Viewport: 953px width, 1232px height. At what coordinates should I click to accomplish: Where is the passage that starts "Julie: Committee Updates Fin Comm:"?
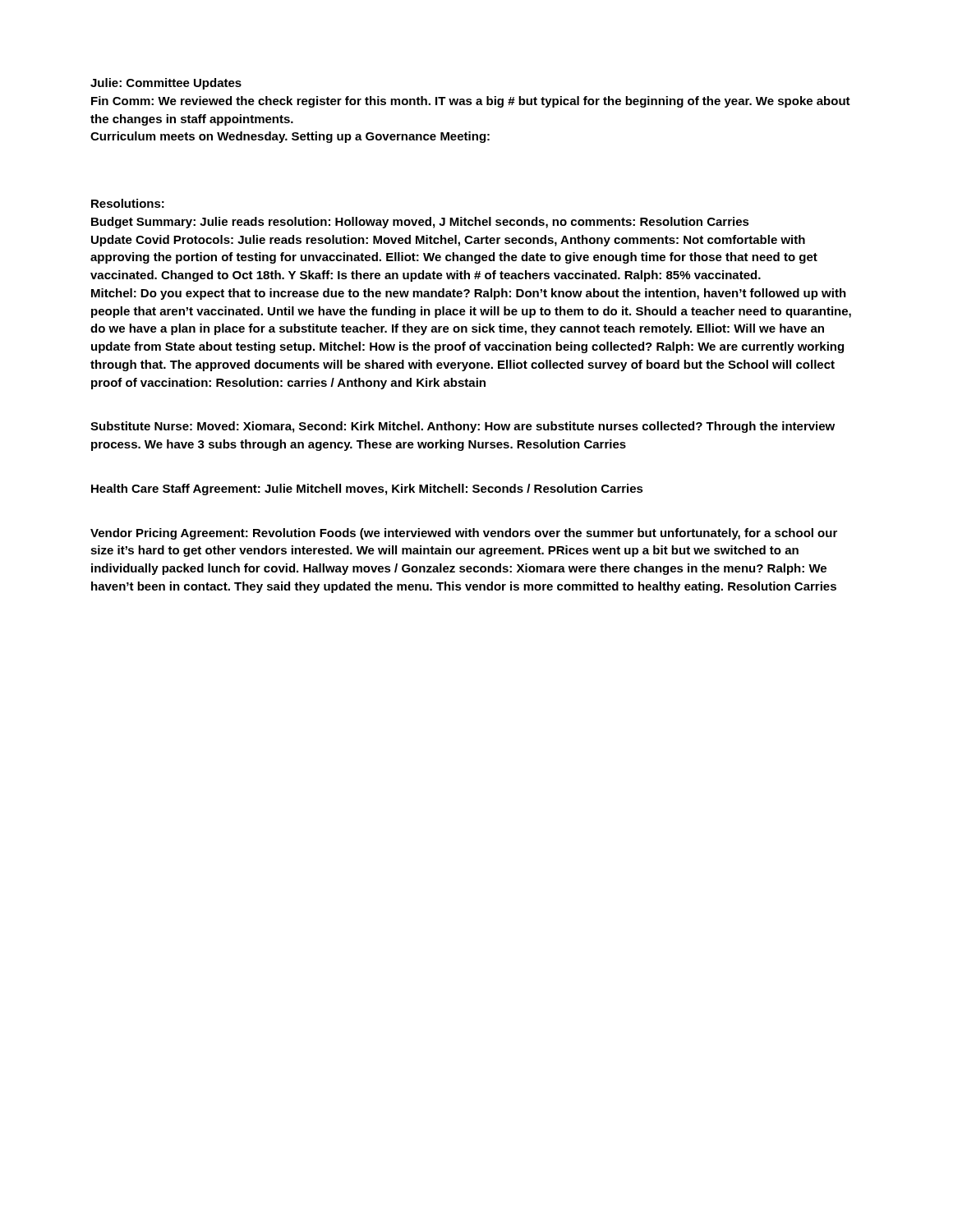coord(476,110)
